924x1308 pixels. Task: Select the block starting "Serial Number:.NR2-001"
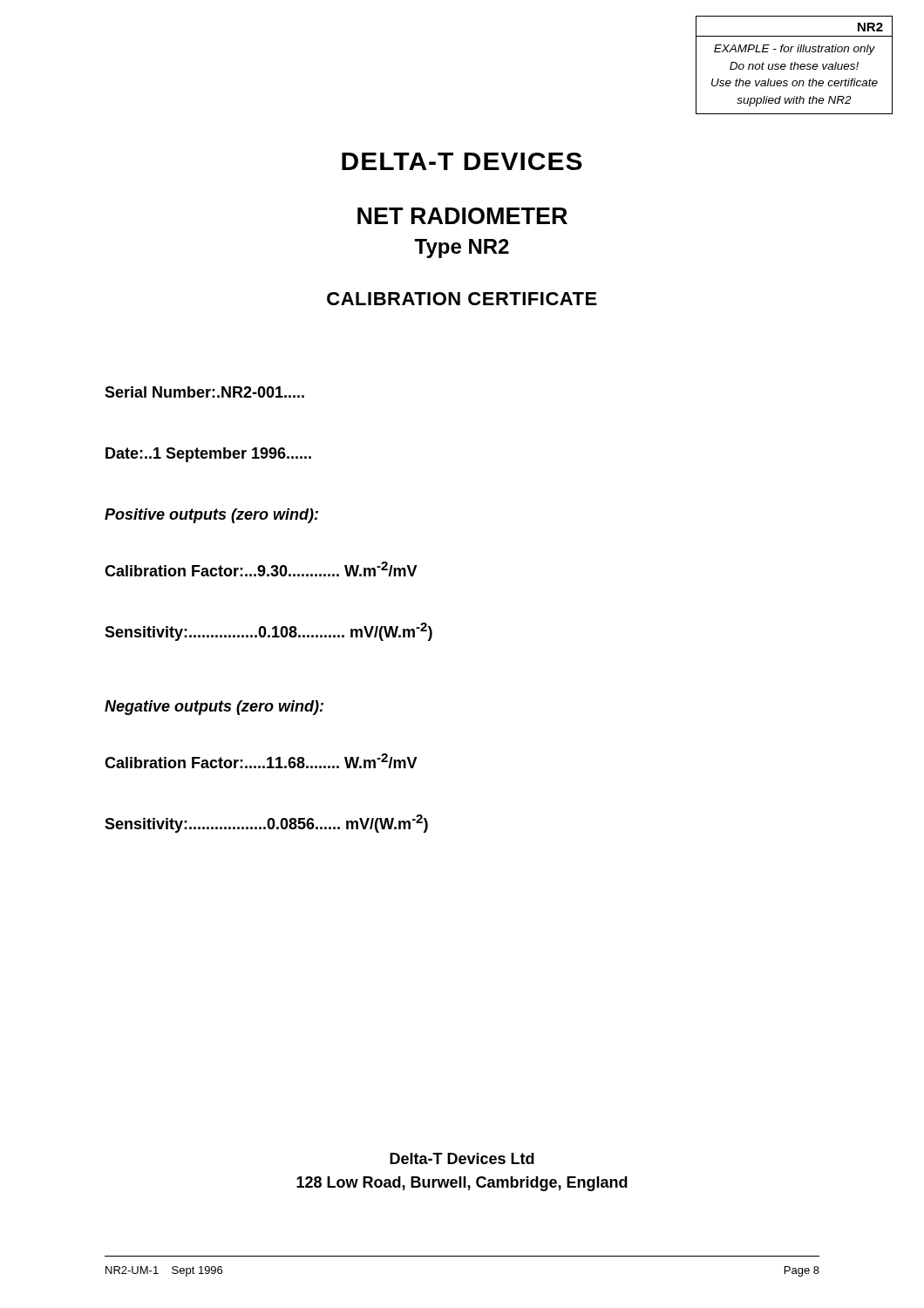pos(205,392)
